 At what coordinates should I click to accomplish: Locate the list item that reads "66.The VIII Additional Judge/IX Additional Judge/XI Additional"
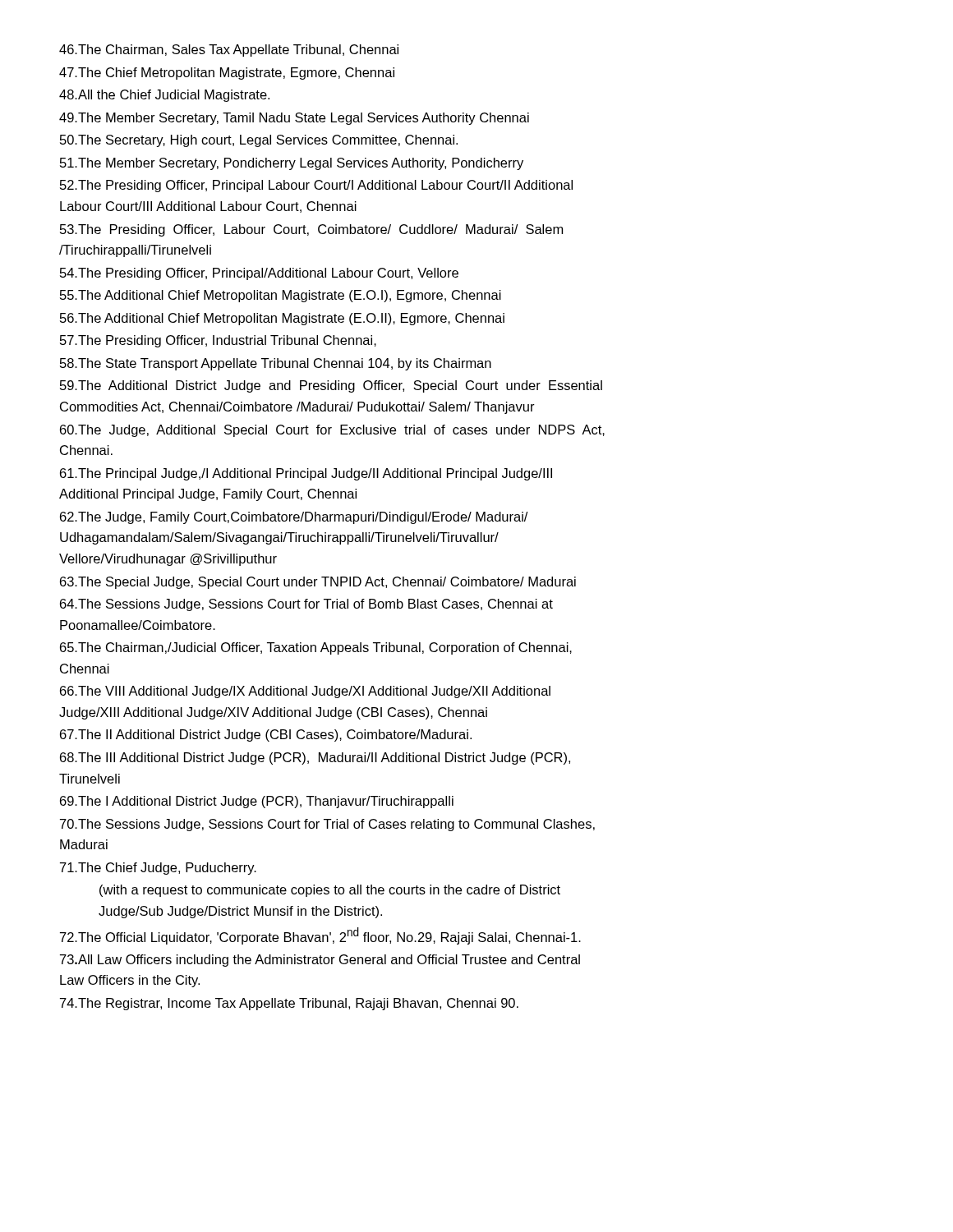305,702
